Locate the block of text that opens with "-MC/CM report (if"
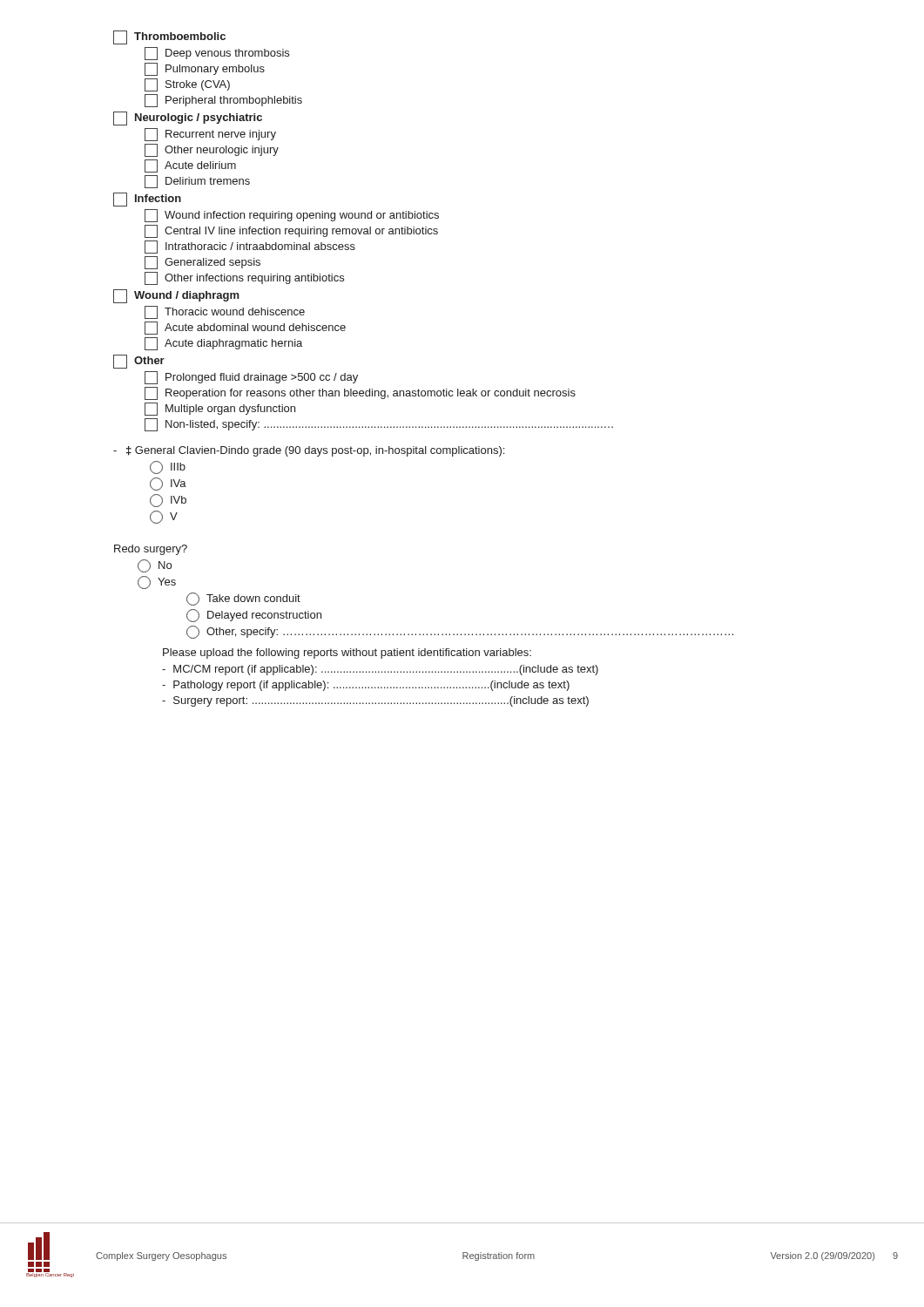 coord(380,669)
